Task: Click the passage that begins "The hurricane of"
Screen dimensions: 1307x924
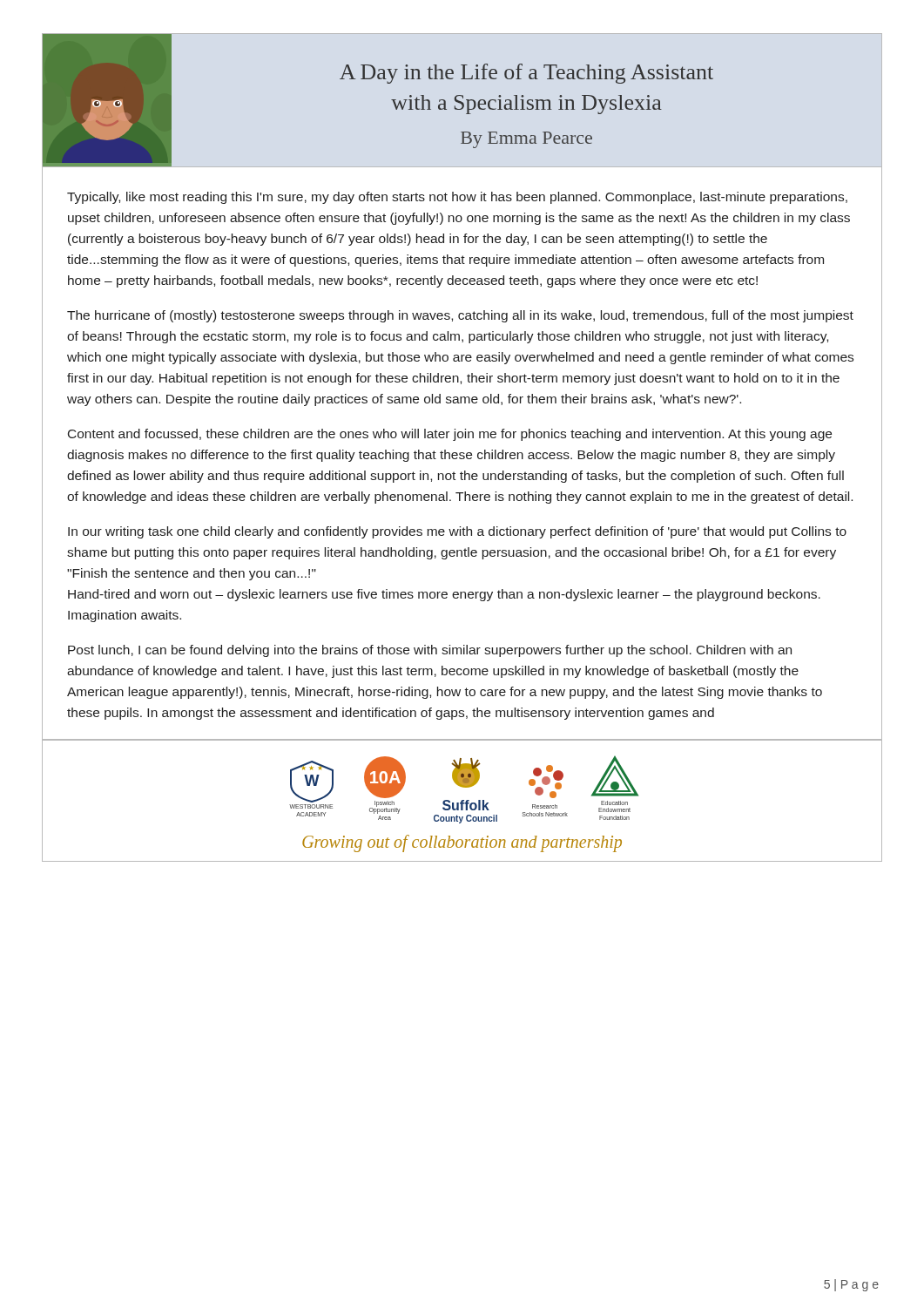Action: tap(461, 357)
